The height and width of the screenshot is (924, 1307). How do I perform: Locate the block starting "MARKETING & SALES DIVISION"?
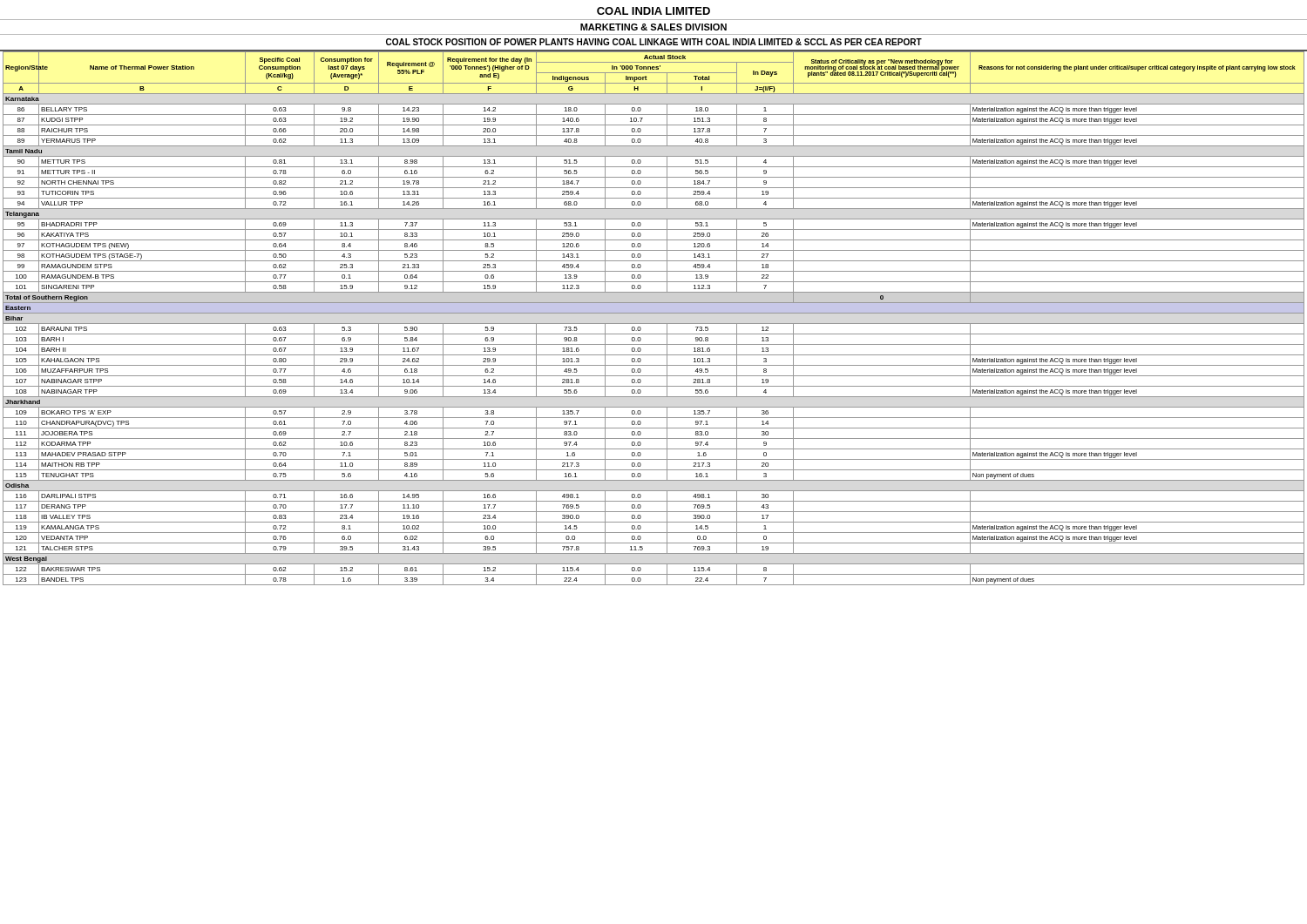(654, 27)
